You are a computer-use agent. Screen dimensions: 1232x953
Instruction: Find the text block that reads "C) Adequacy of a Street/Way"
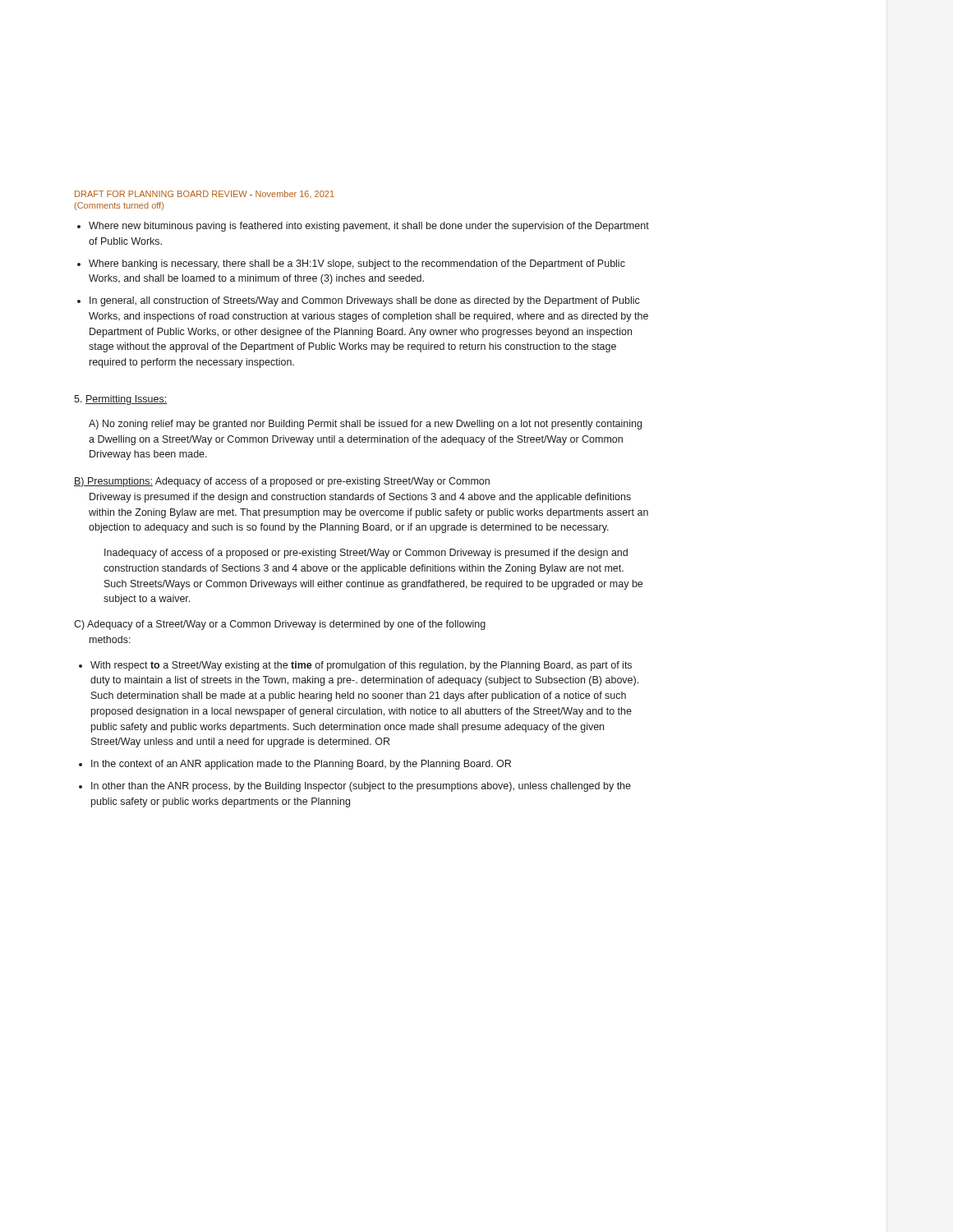[x=361, y=633]
